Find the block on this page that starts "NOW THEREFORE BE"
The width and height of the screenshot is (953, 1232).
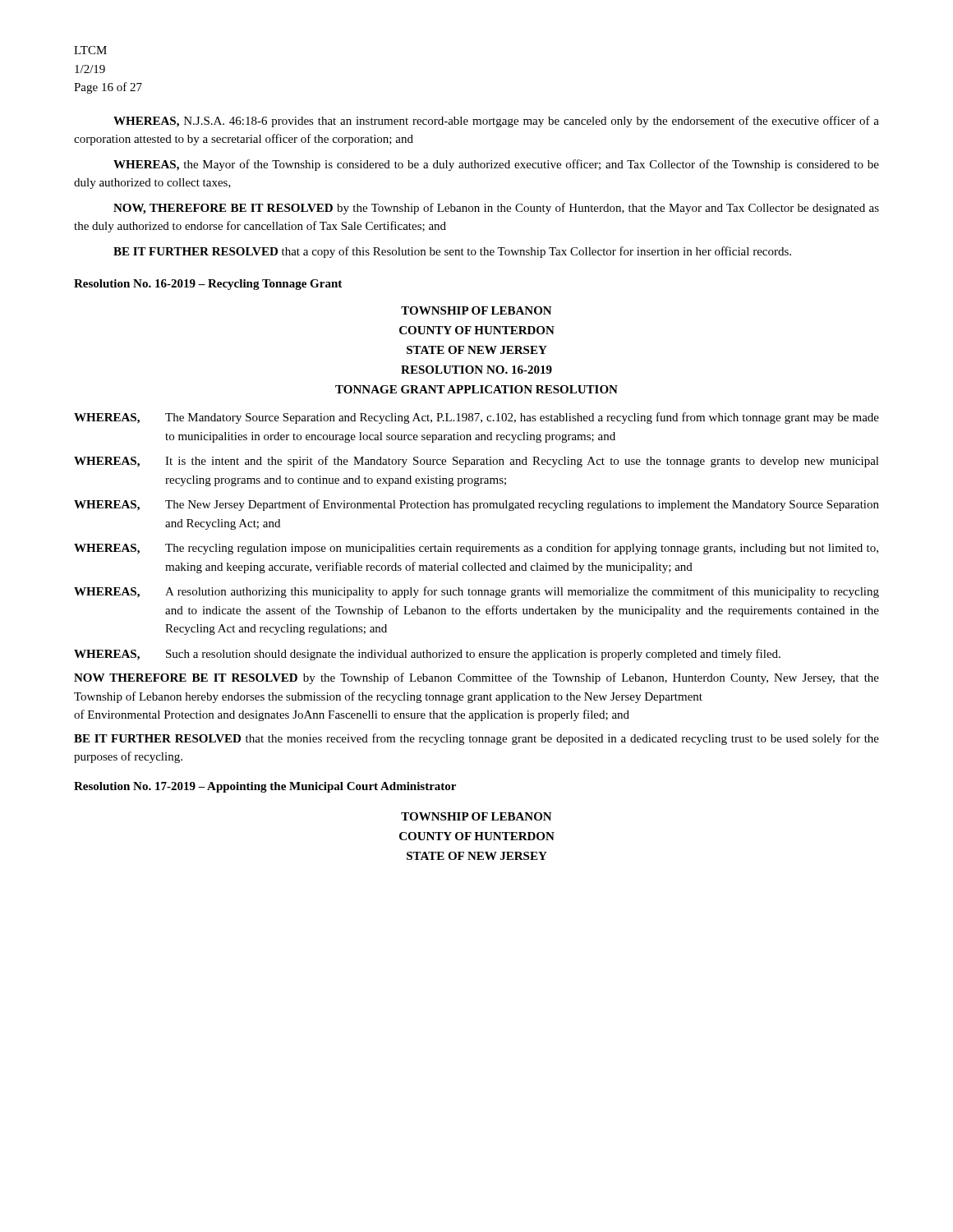476,696
